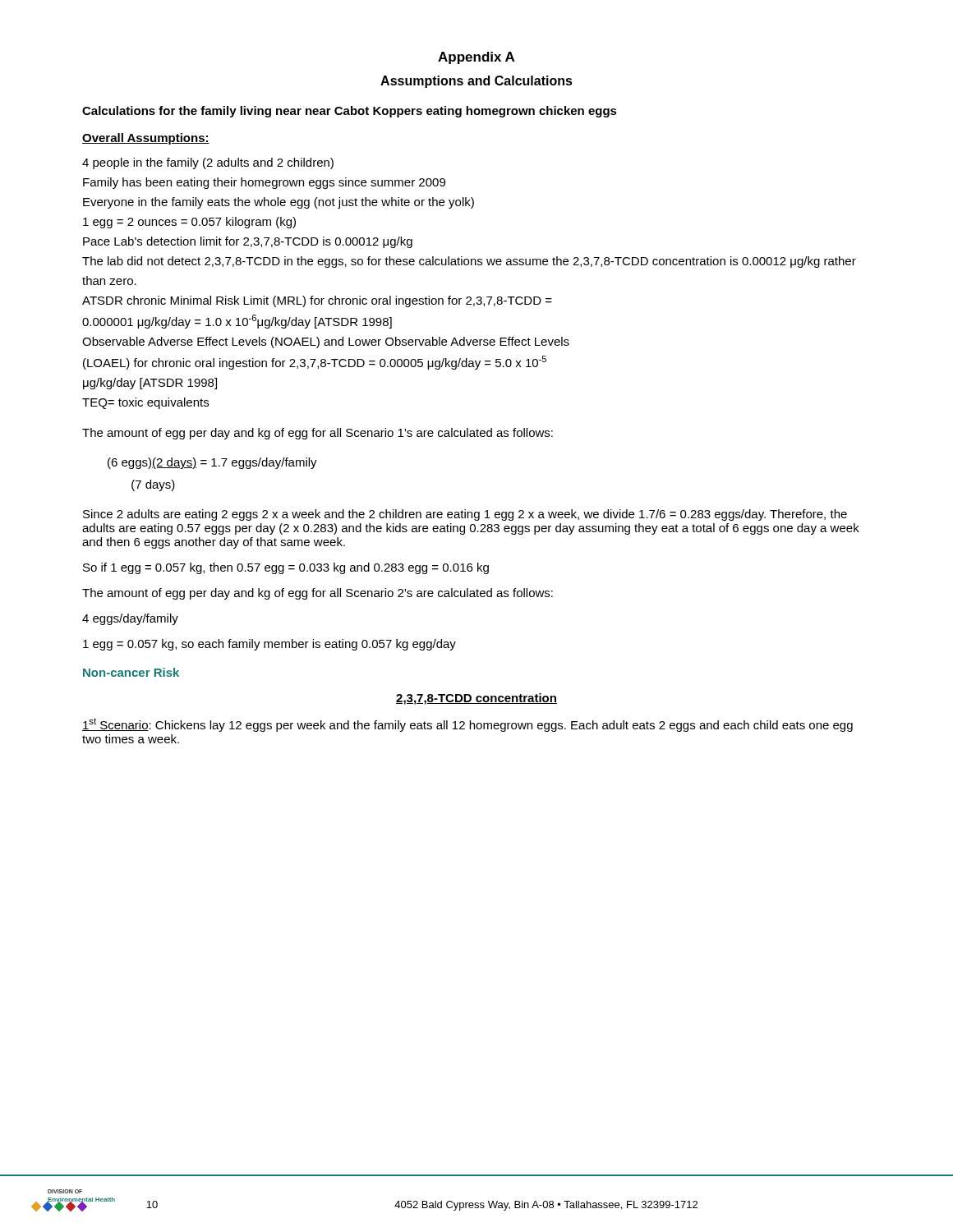The image size is (953, 1232).
Task: Click on the text starting "Since 2 adults are eating"
Action: (471, 528)
